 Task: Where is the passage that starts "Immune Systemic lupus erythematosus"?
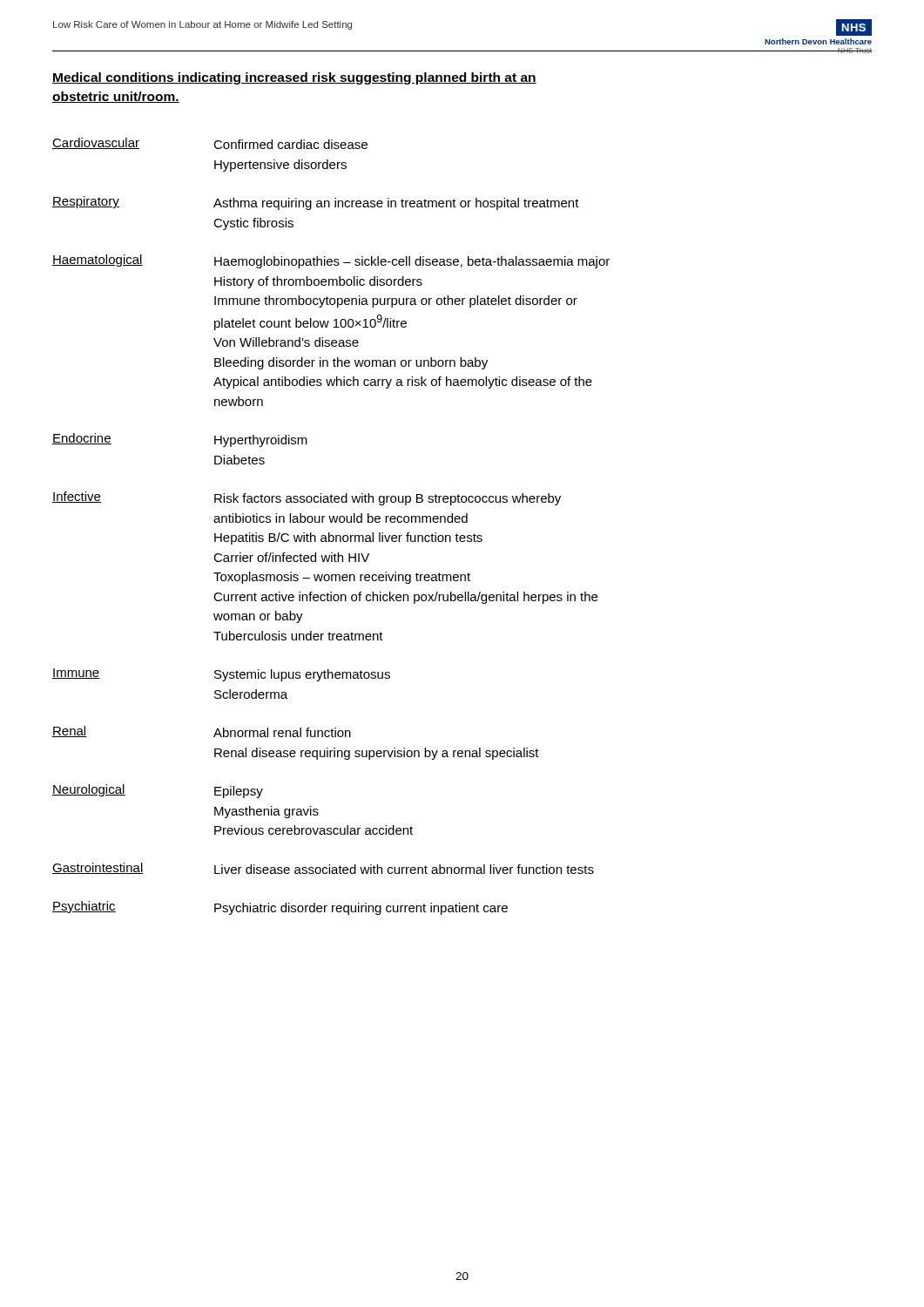coord(221,675)
